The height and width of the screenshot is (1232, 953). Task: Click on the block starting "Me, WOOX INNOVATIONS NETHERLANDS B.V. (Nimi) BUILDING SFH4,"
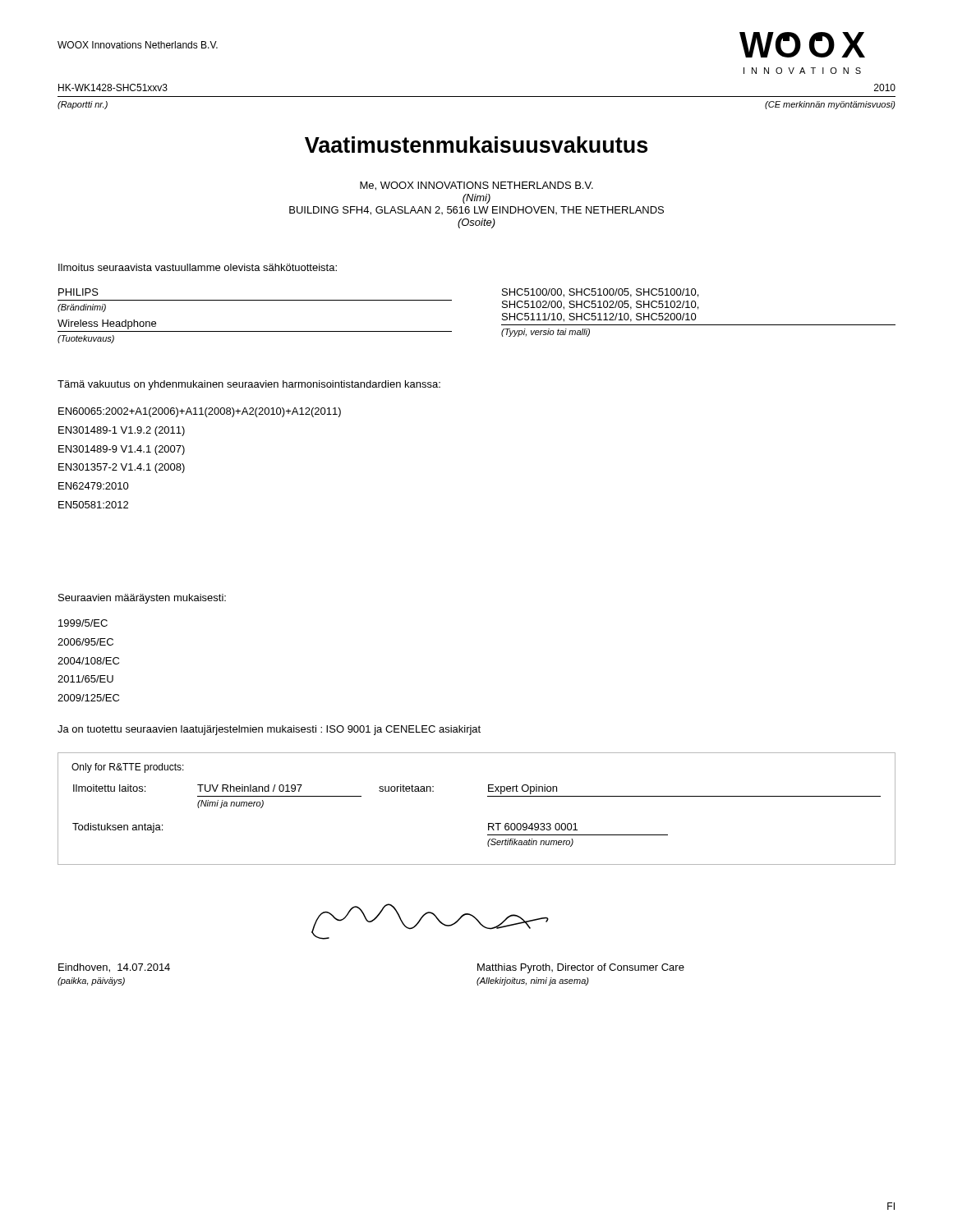476,204
